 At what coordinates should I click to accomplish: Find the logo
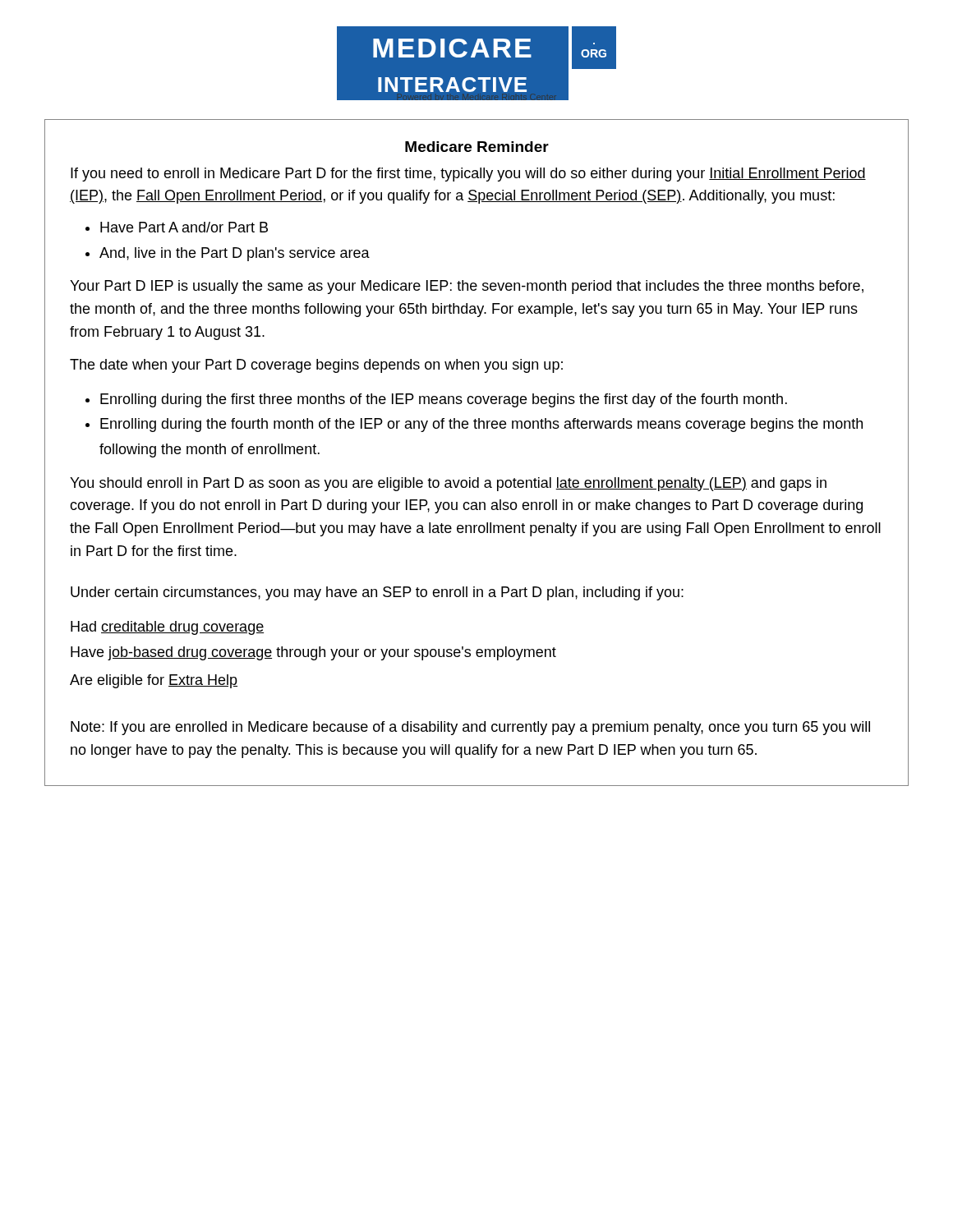pyautogui.click(x=476, y=60)
